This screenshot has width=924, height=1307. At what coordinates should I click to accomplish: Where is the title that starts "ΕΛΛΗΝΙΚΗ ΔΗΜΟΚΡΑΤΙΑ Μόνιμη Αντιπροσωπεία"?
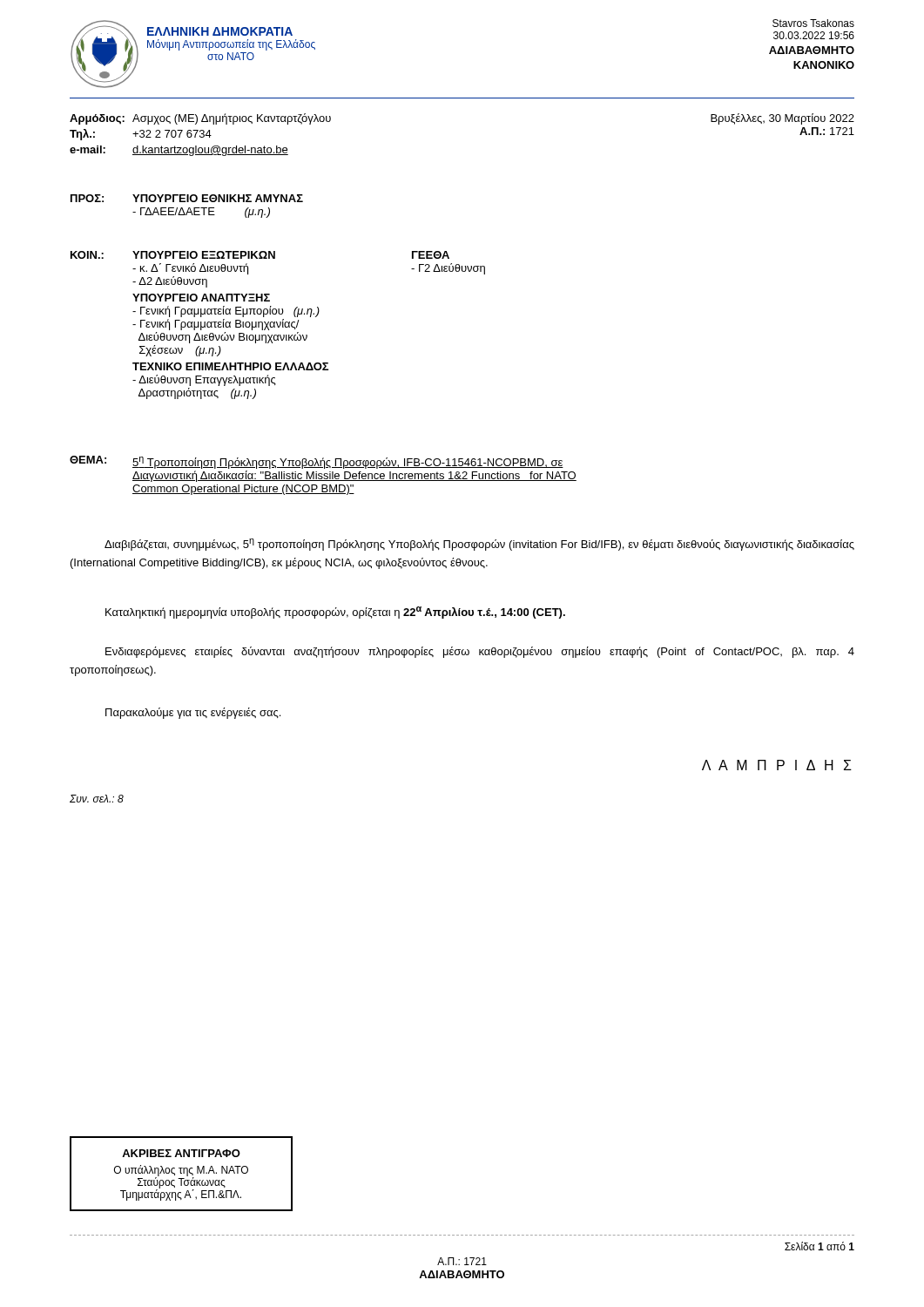click(231, 44)
